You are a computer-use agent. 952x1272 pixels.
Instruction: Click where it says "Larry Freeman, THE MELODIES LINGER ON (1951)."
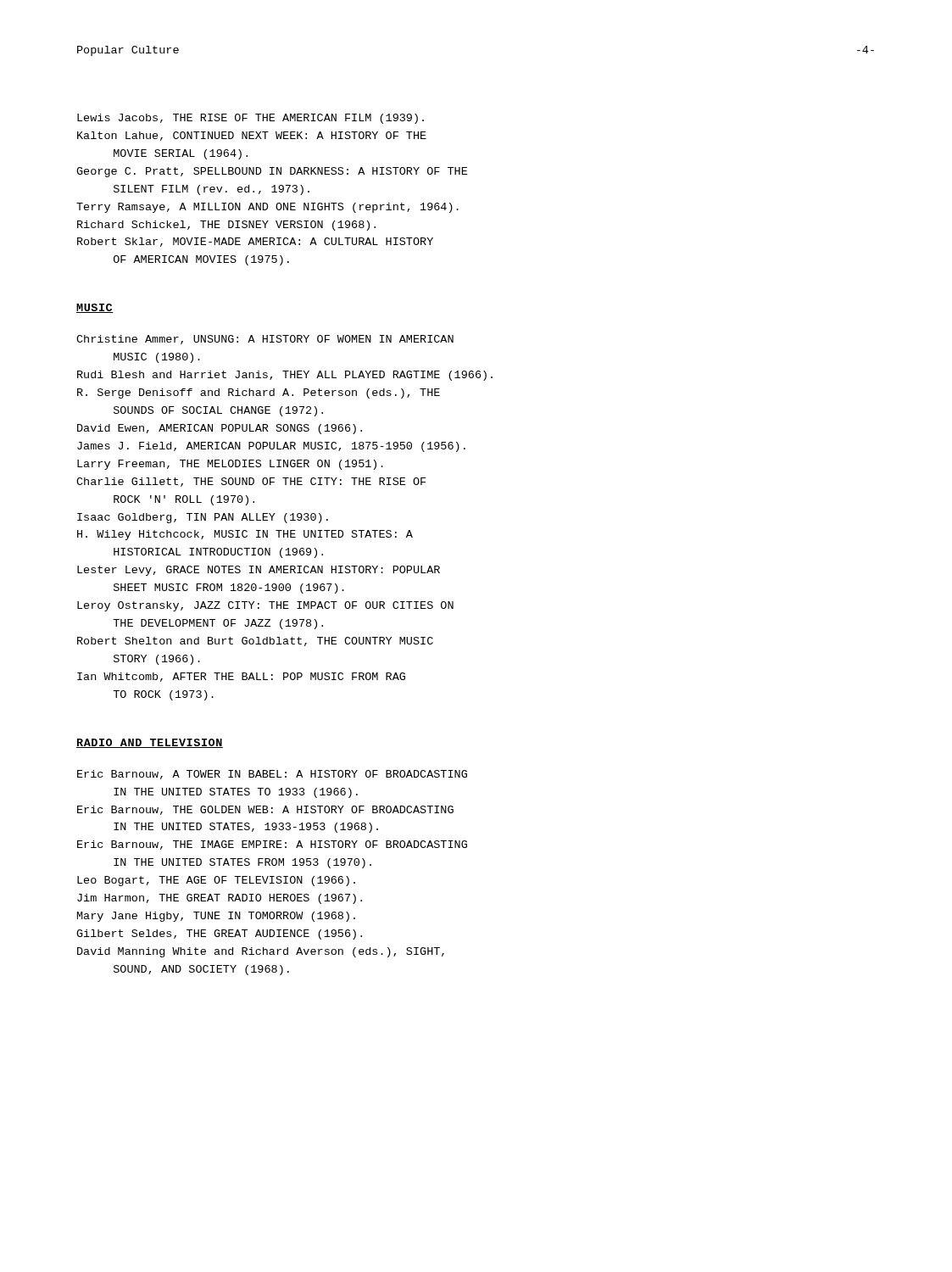[x=230, y=465]
